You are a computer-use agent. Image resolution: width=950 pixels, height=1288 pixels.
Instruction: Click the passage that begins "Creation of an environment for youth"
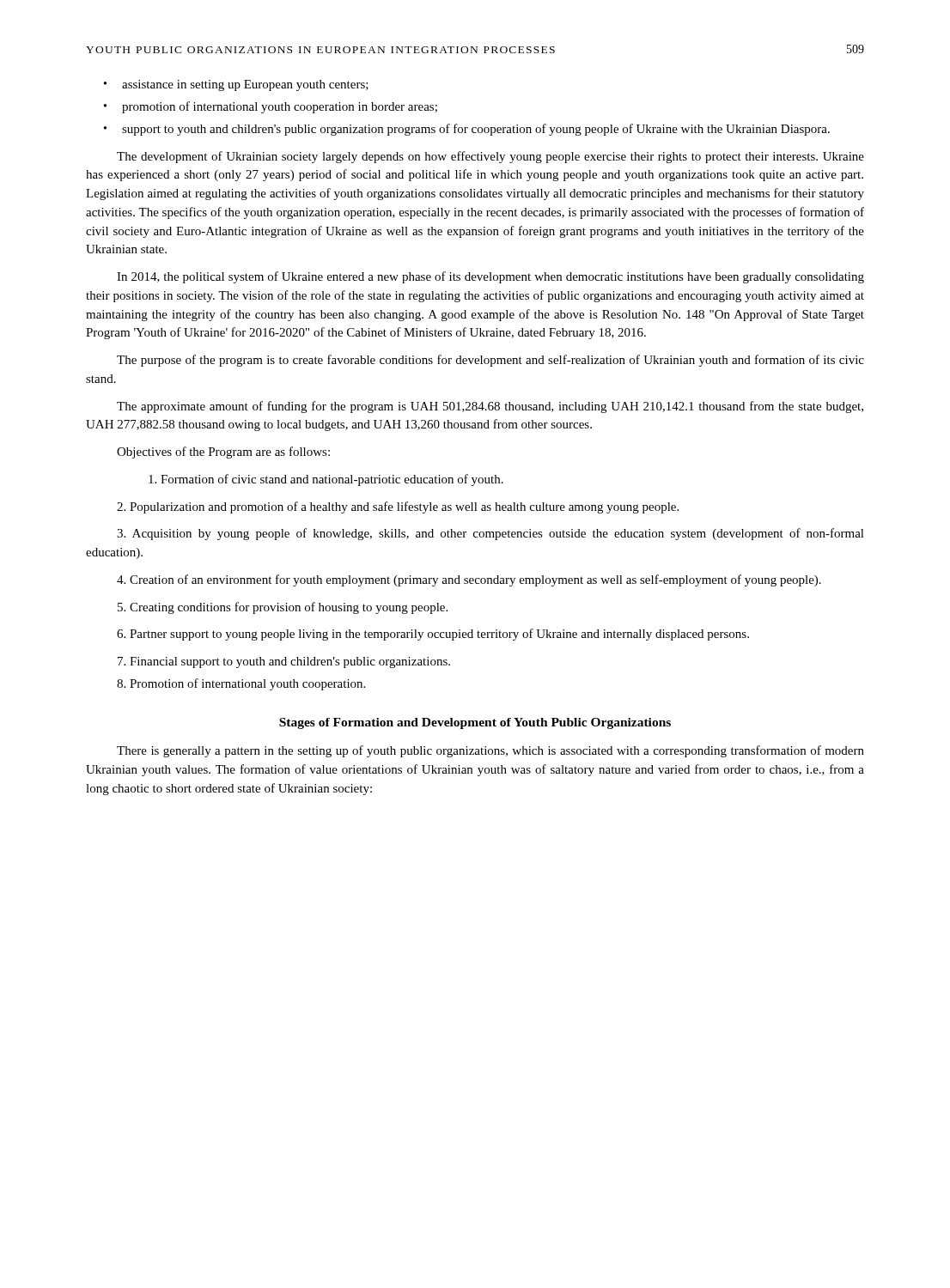[x=469, y=579]
